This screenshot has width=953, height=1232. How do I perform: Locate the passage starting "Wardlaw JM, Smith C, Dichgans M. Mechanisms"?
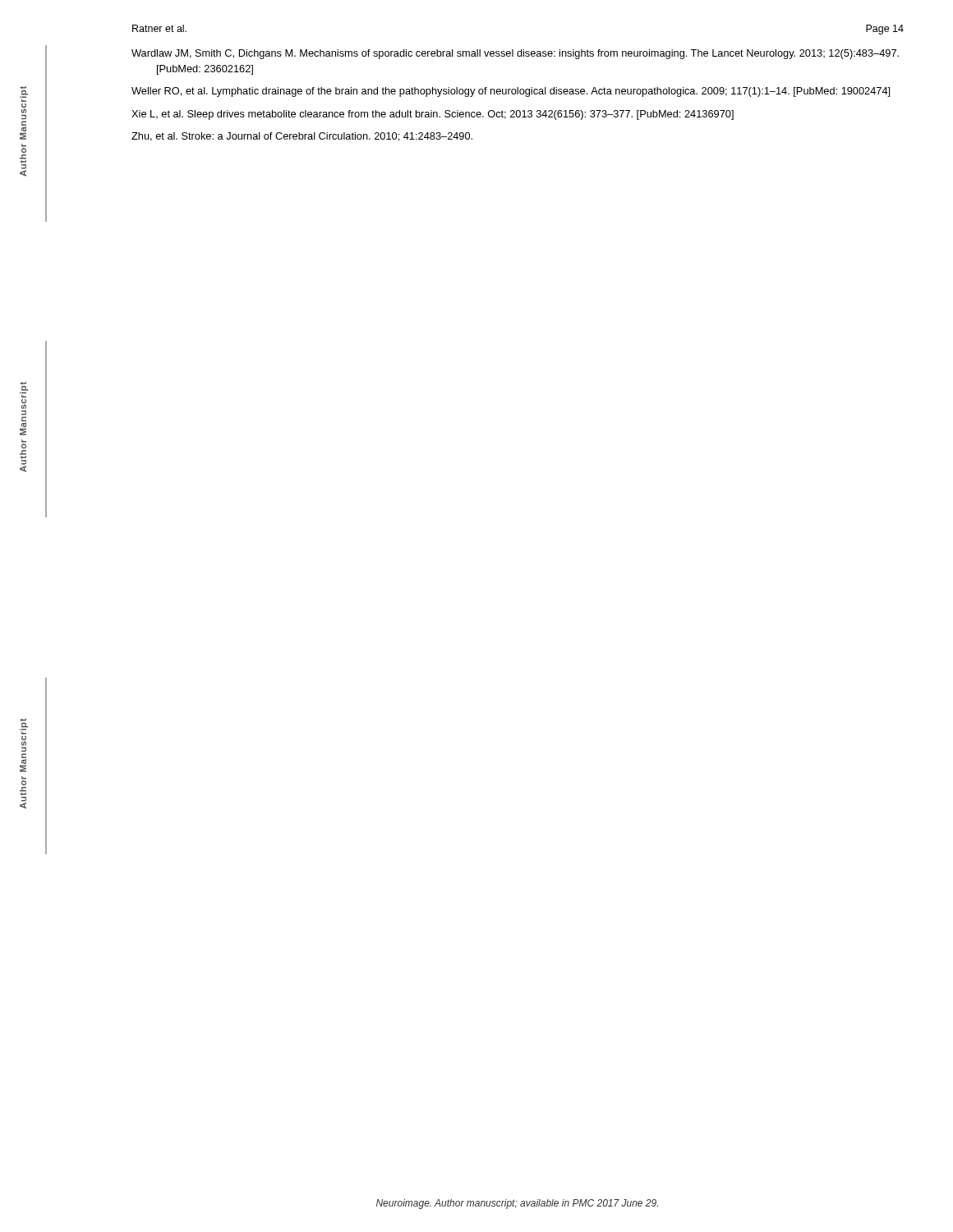coord(516,61)
